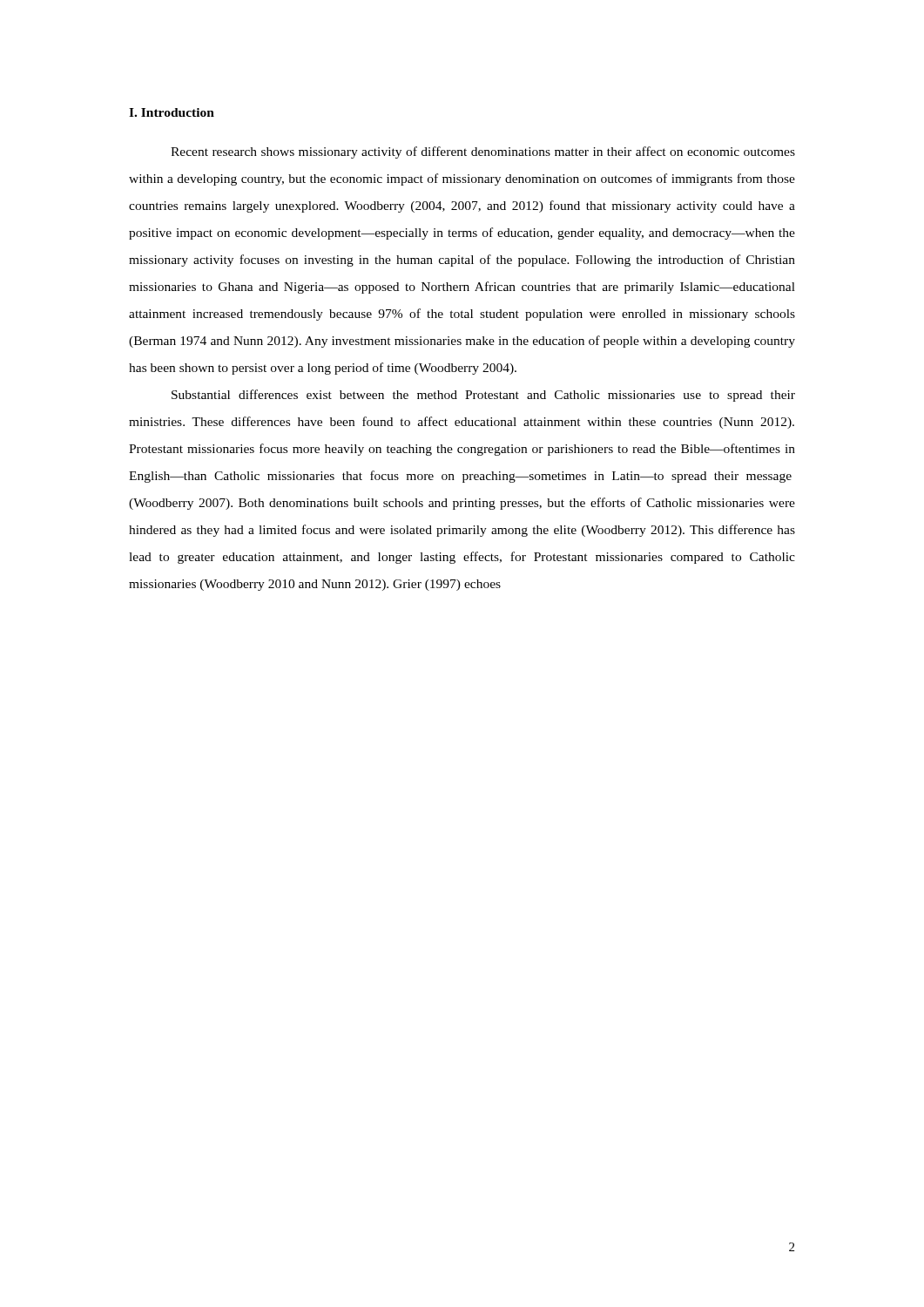Viewport: 924px width, 1307px height.
Task: Find a section header
Action: click(x=172, y=112)
